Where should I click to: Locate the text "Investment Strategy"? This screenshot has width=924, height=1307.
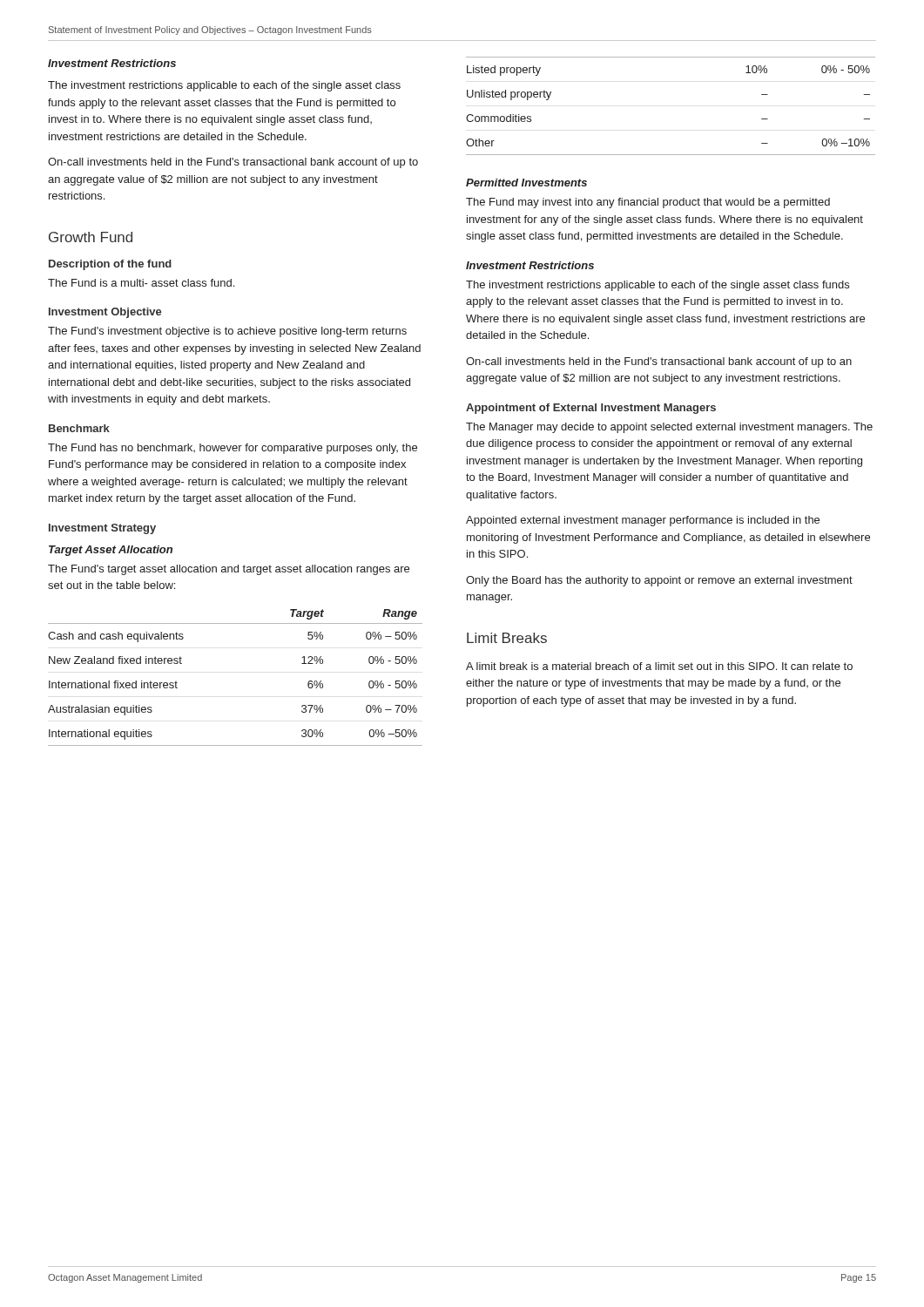click(x=102, y=527)
